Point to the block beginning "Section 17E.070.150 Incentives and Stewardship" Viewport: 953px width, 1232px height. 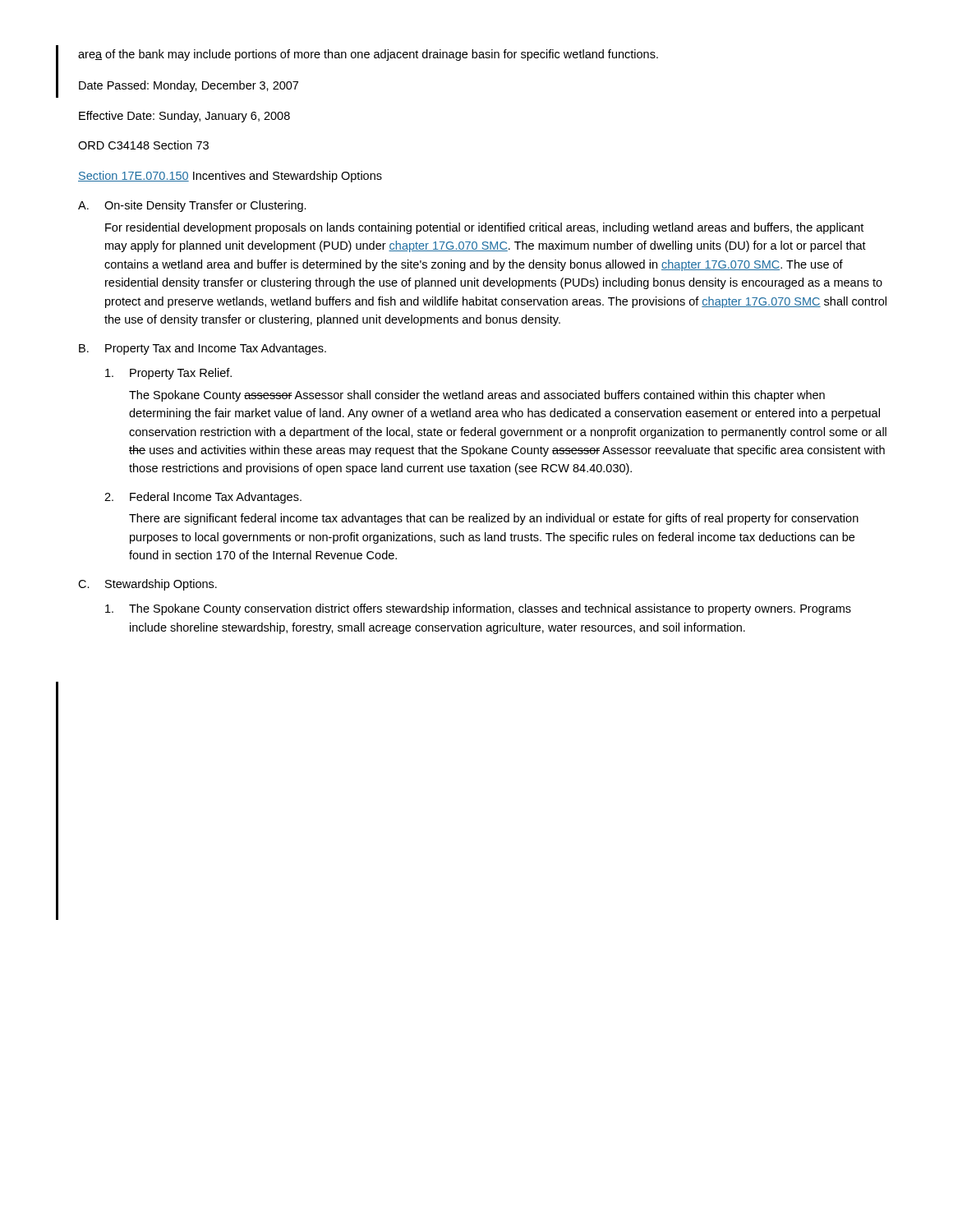pyautogui.click(x=230, y=176)
